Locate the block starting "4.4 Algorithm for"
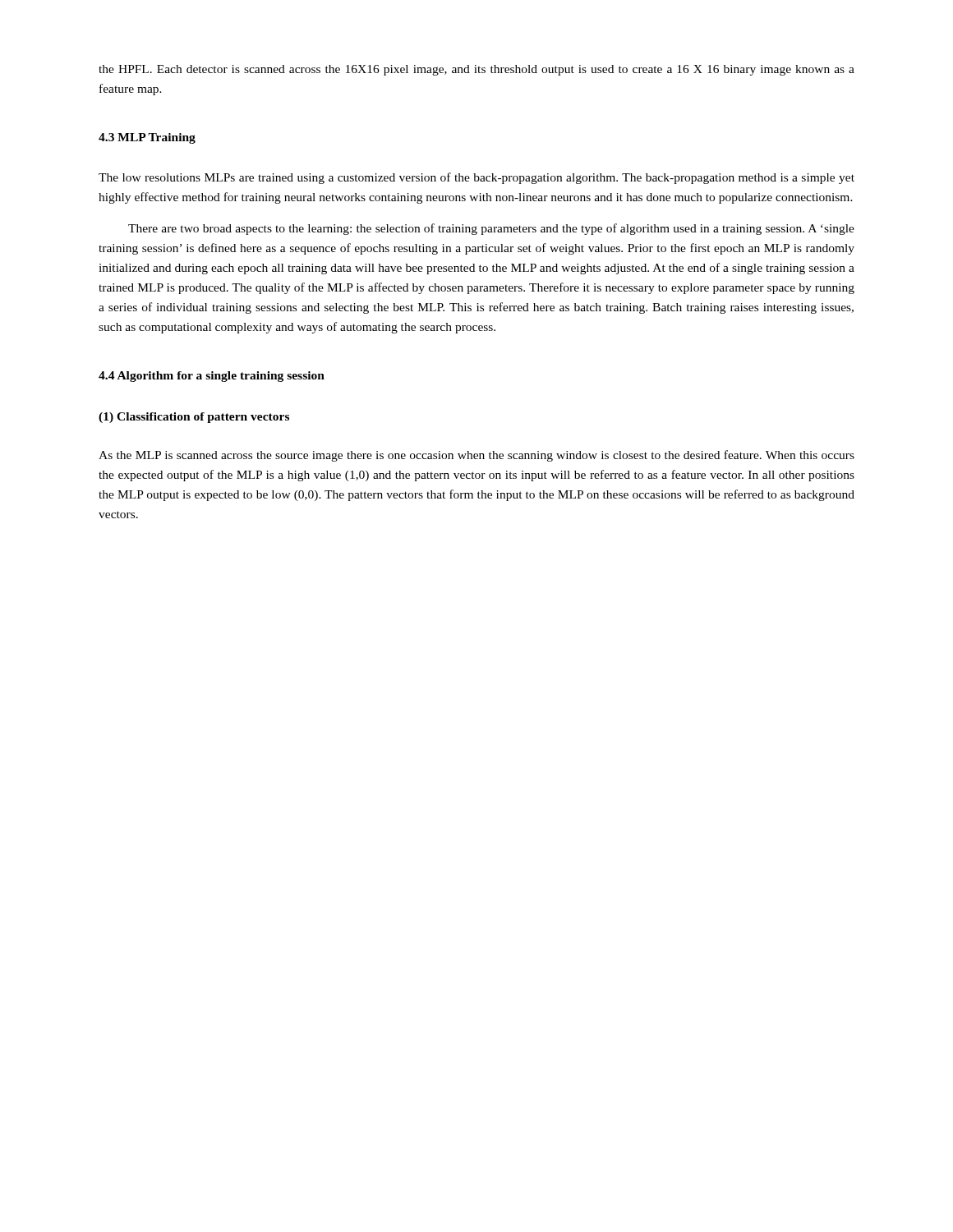Viewport: 953px width, 1232px height. 211,375
